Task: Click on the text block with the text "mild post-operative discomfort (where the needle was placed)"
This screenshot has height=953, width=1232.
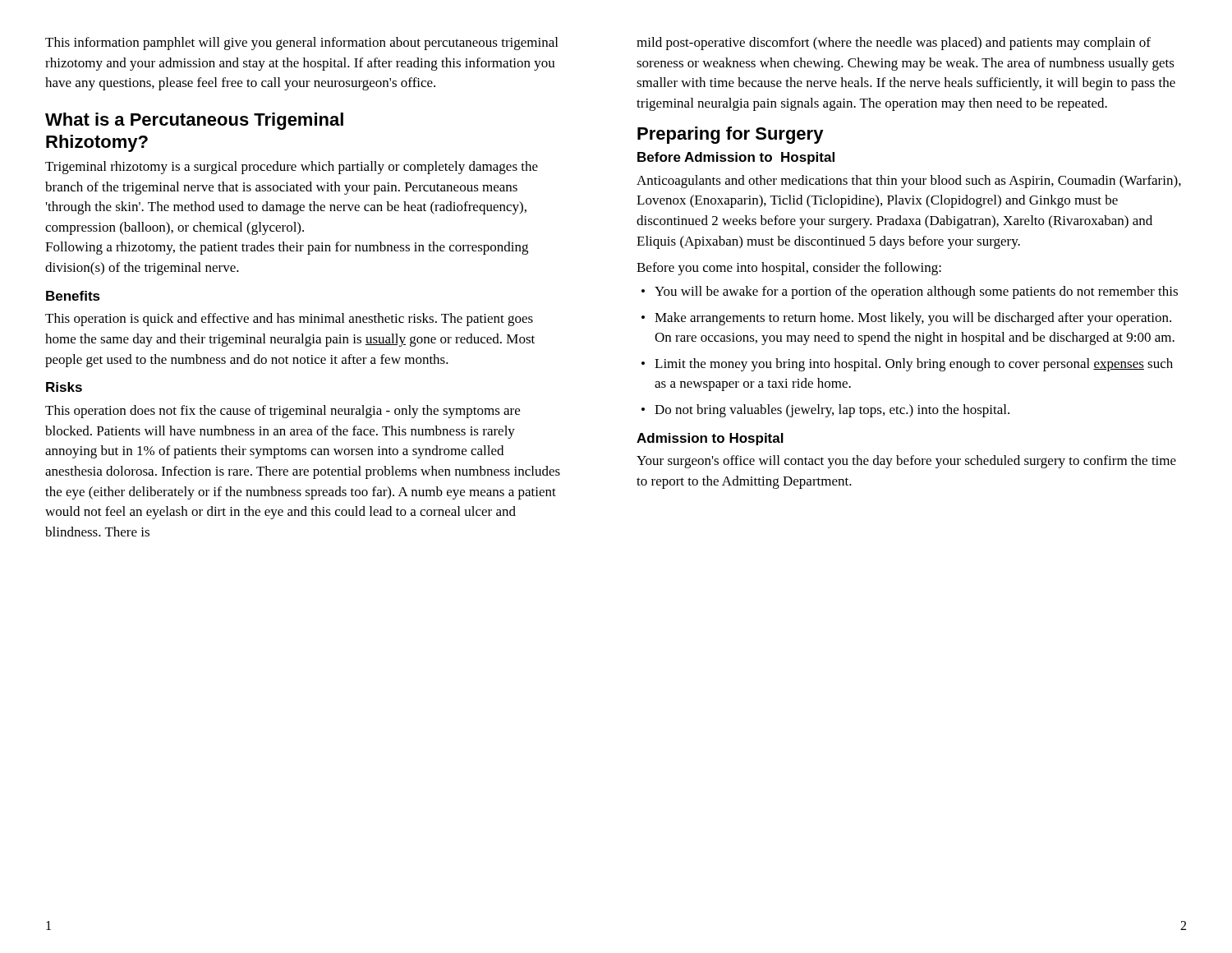Action: tap(906, 73)
